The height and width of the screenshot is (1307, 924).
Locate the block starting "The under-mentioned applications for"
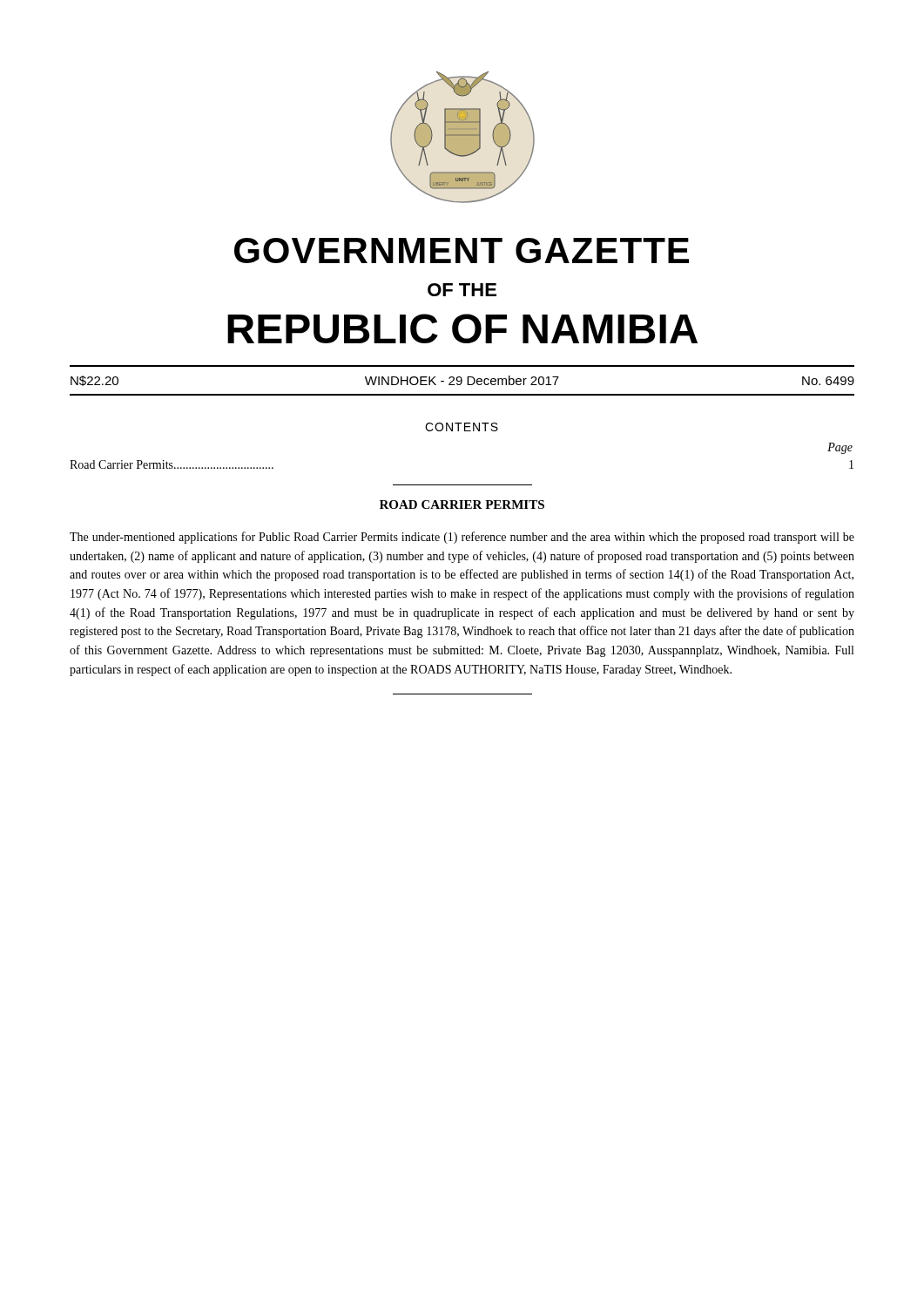click(x=462, y=603)
